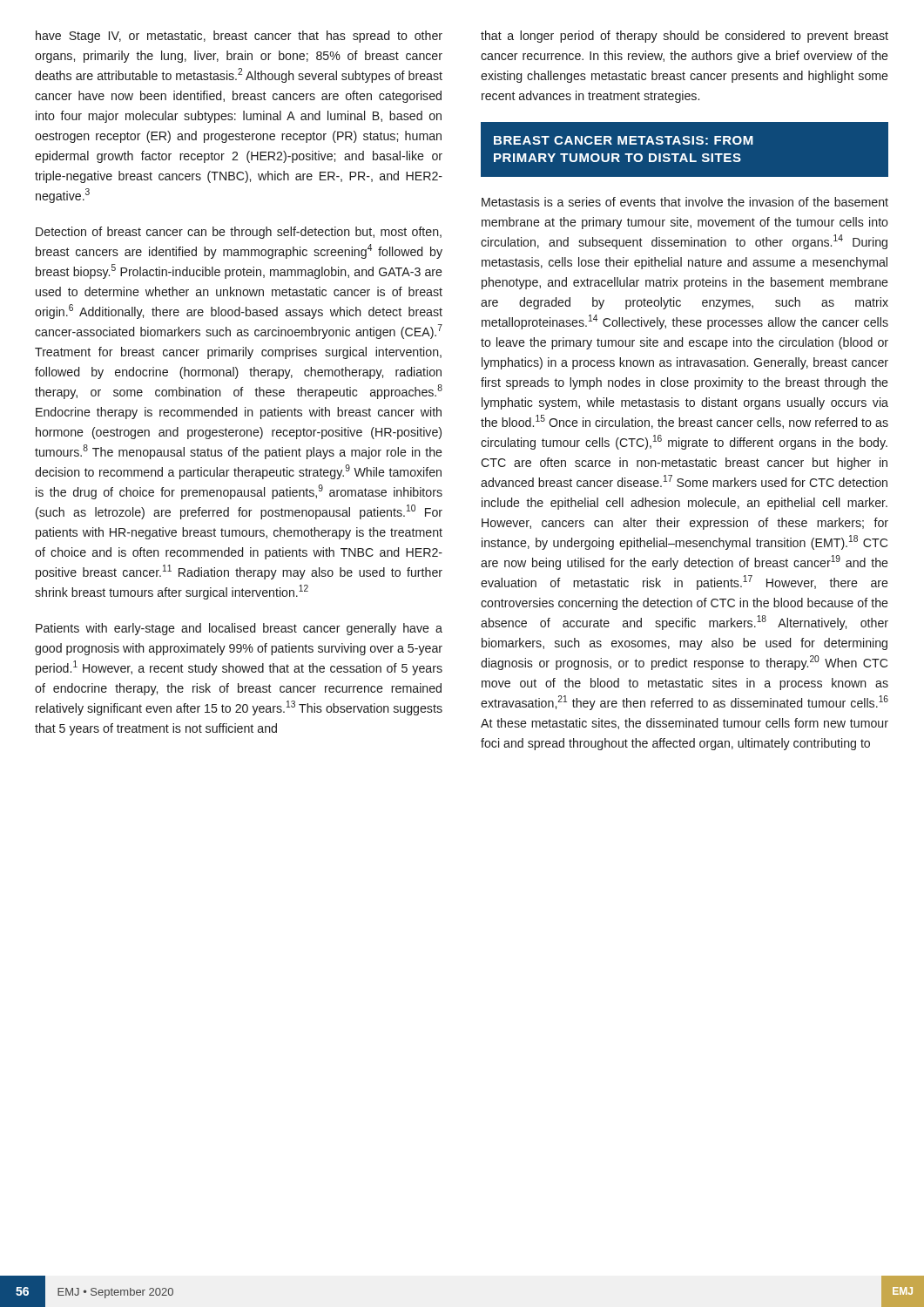Screen dimensions: 1307x924
Task: Locate the text block that says "Detection of breast cancer can be"
Action: pos(239,412)
